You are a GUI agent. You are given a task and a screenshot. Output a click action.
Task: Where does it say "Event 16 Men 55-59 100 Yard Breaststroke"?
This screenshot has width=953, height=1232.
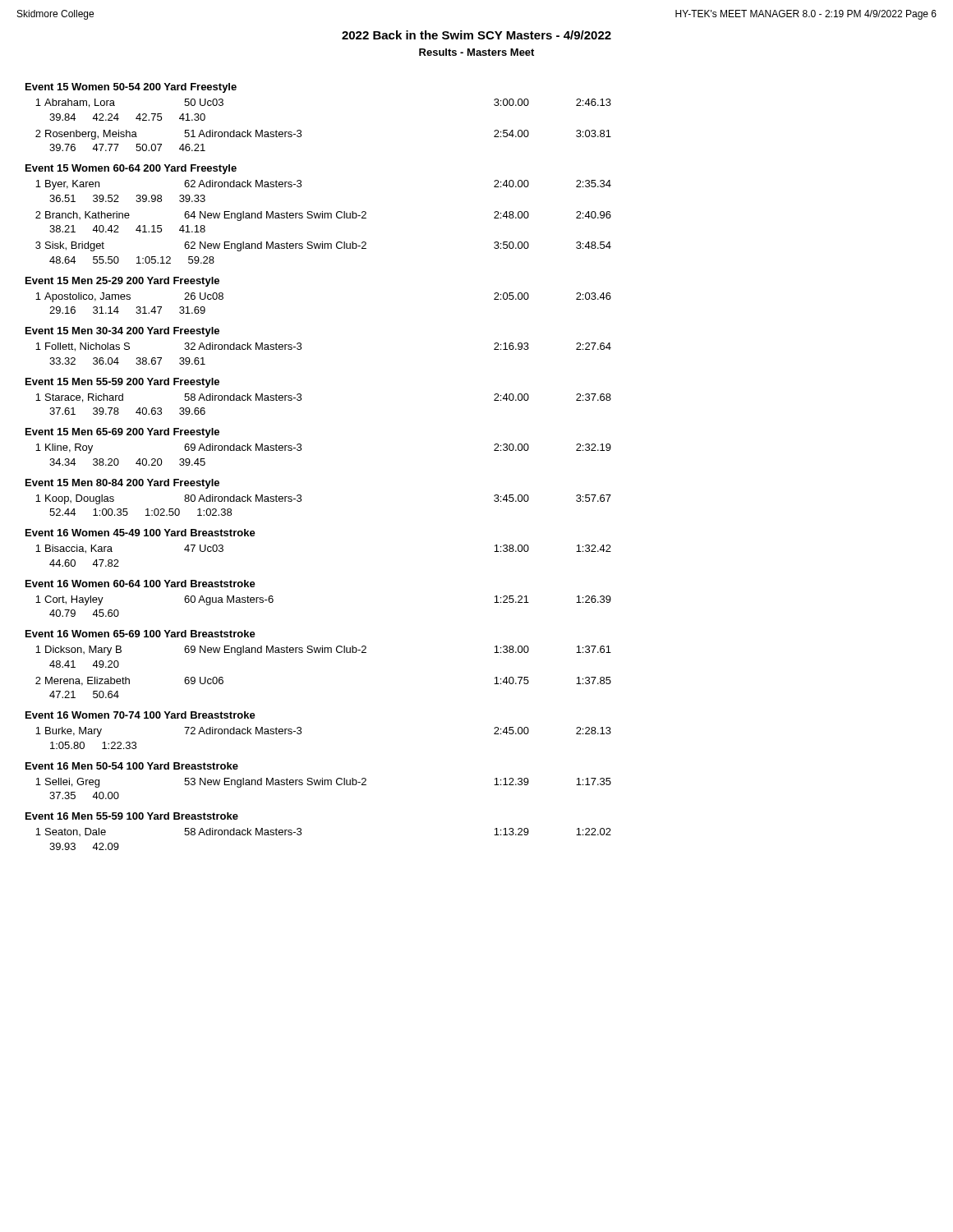pyautogui.click(x=131, y=816)
